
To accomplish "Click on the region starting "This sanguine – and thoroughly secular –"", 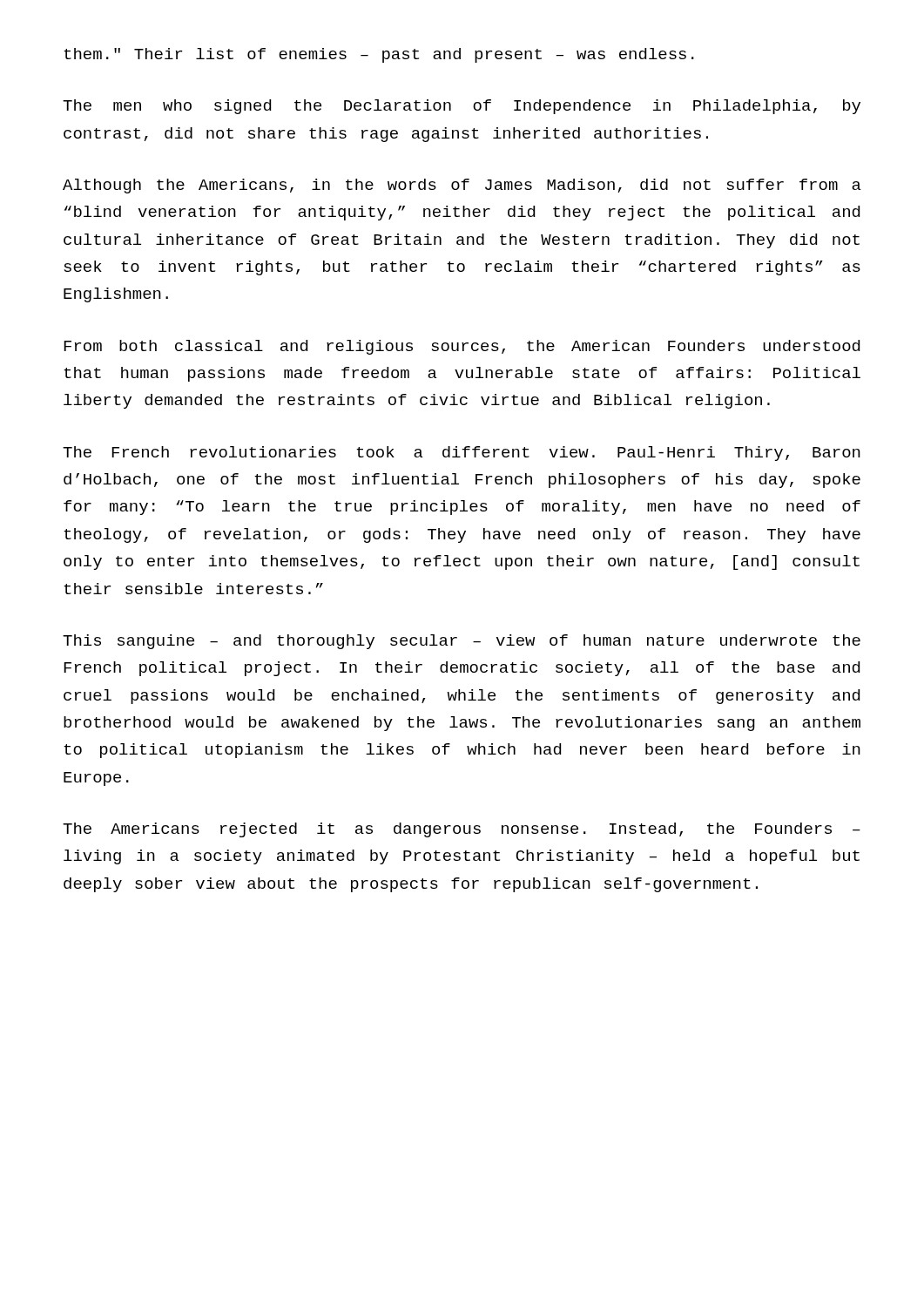I will pos(462,709).
